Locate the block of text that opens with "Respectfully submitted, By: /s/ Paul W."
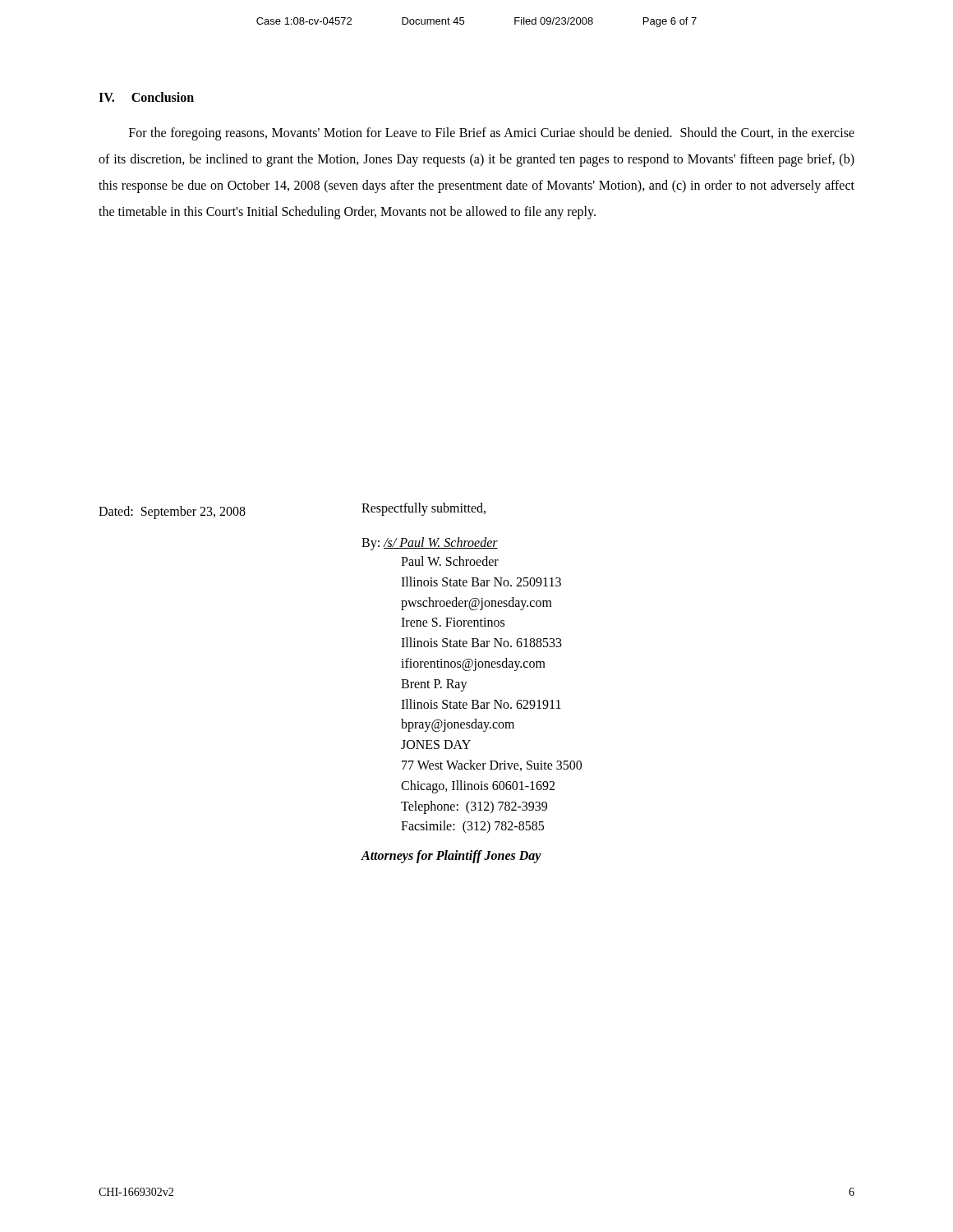This screenshot has width=953, height=1232. (x=424, y=509)
